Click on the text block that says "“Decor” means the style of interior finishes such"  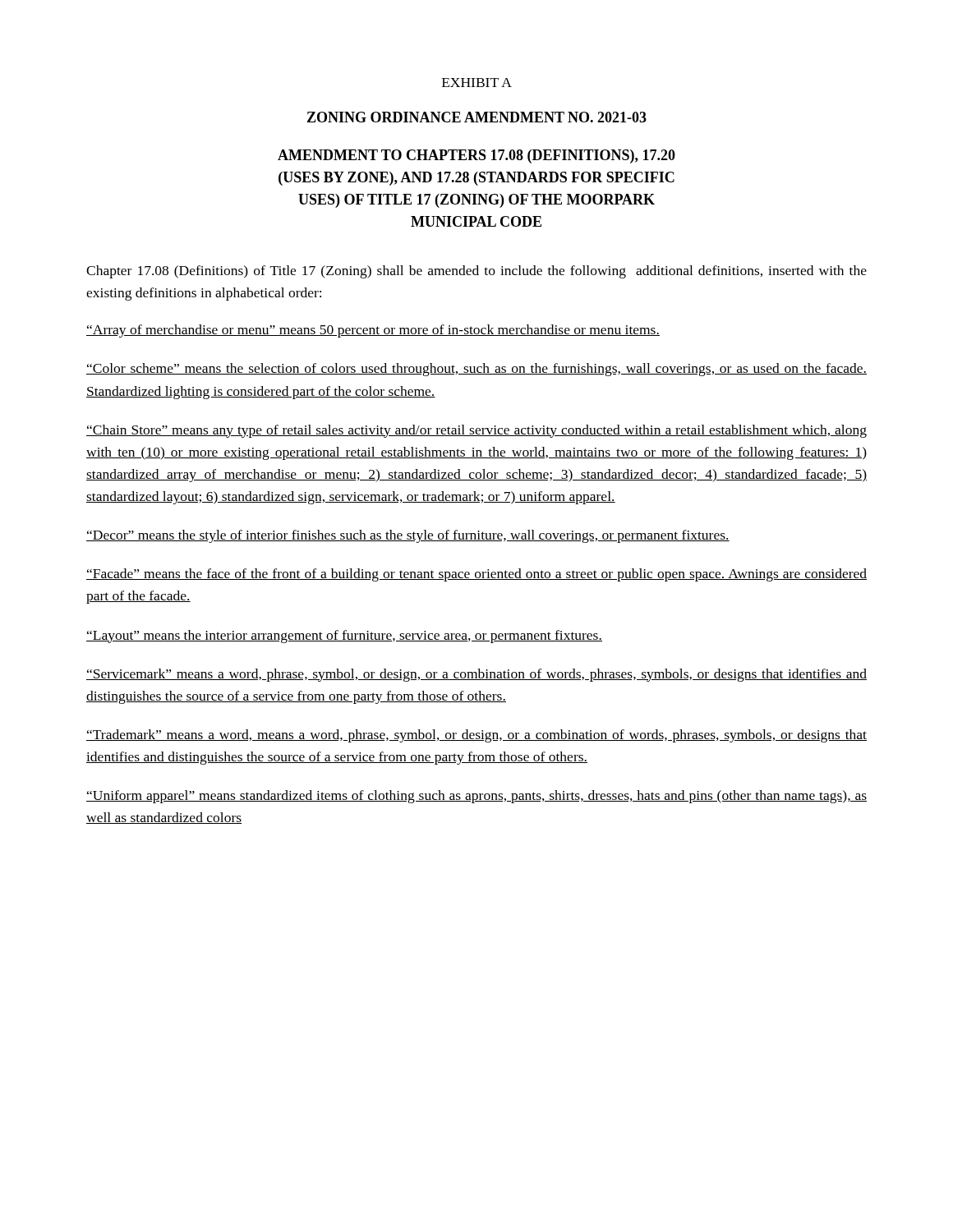tap(476, 535)
